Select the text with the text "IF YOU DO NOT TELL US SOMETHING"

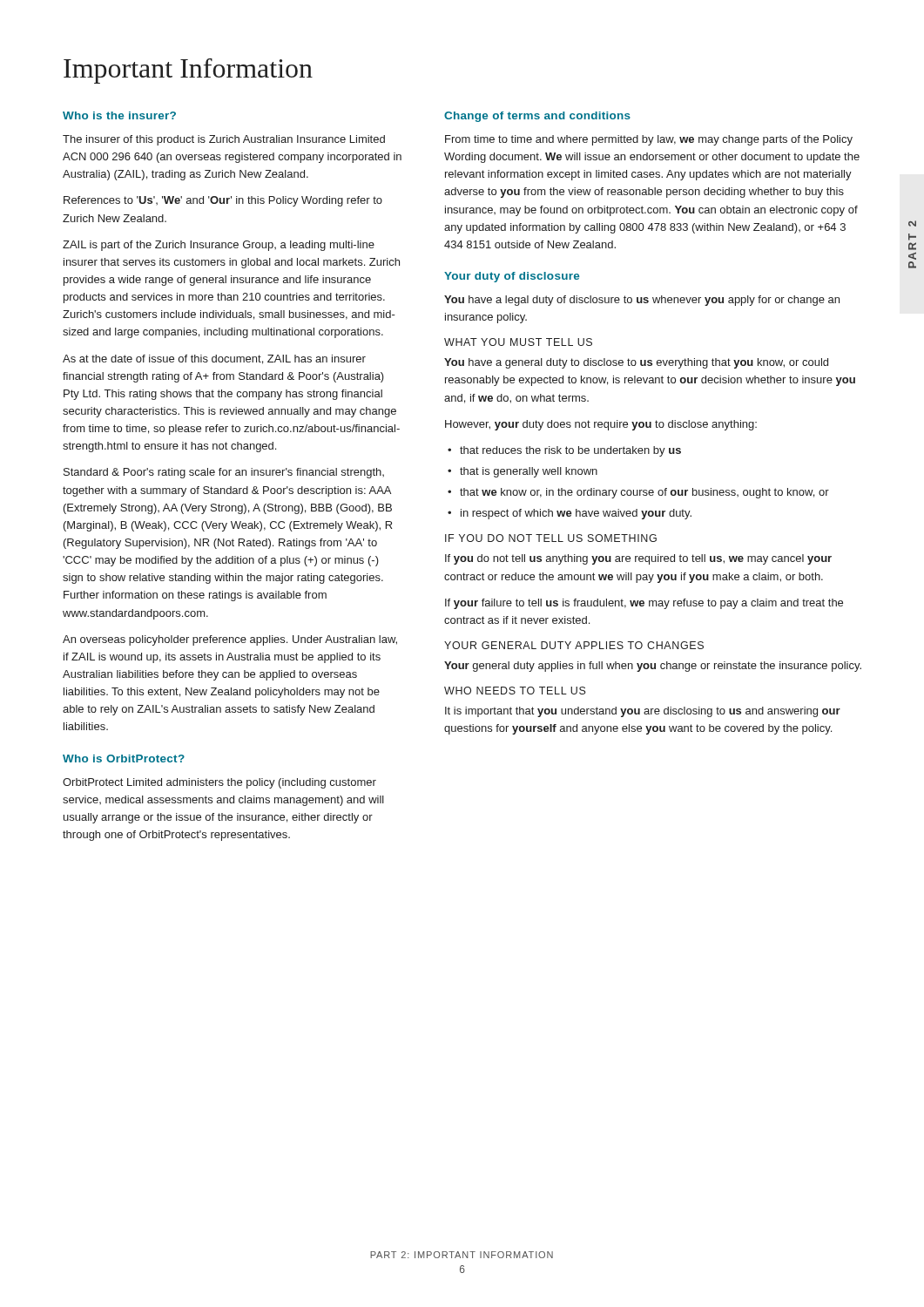coord(551,539)
